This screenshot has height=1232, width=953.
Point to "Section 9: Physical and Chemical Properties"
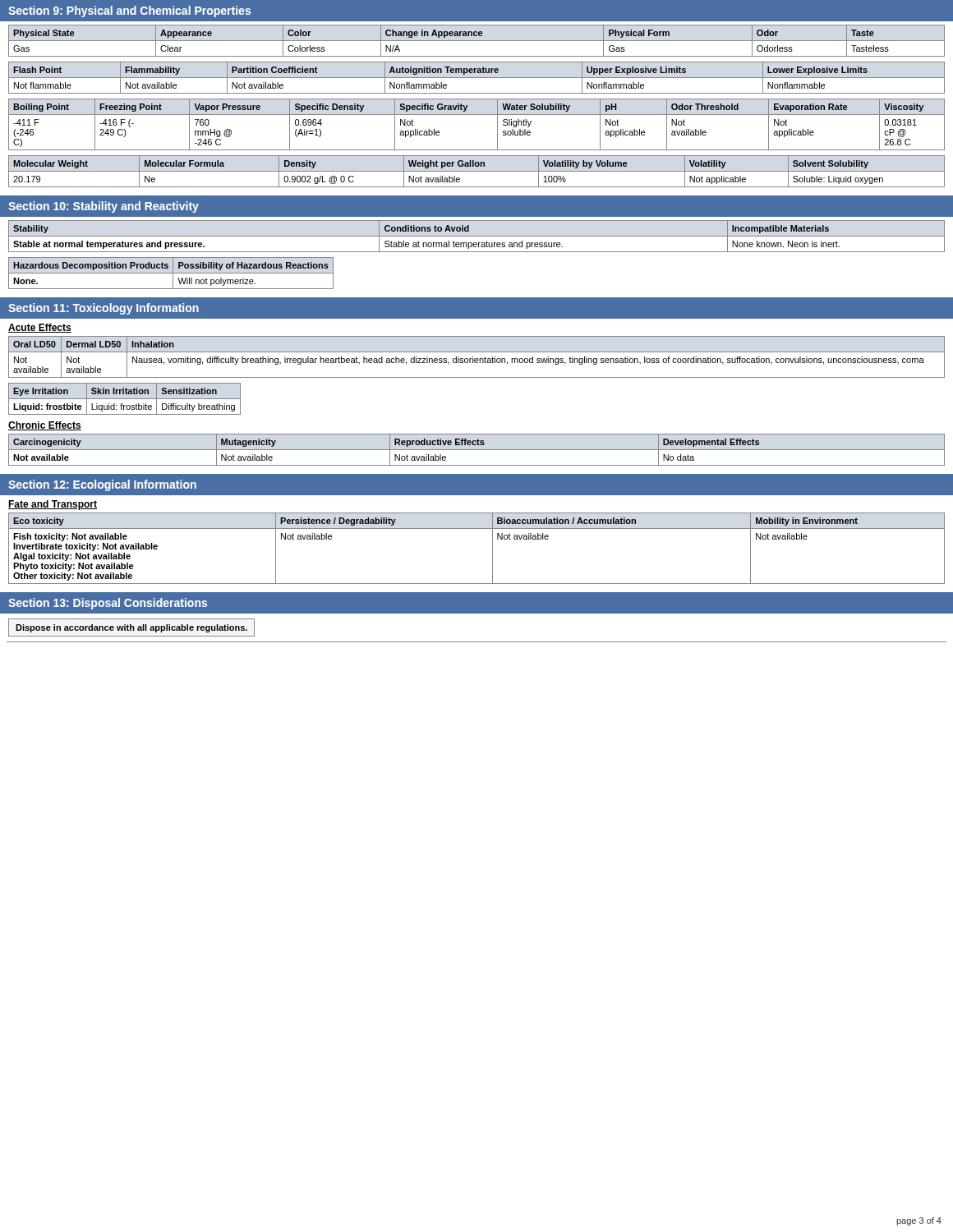pos(130,11)
